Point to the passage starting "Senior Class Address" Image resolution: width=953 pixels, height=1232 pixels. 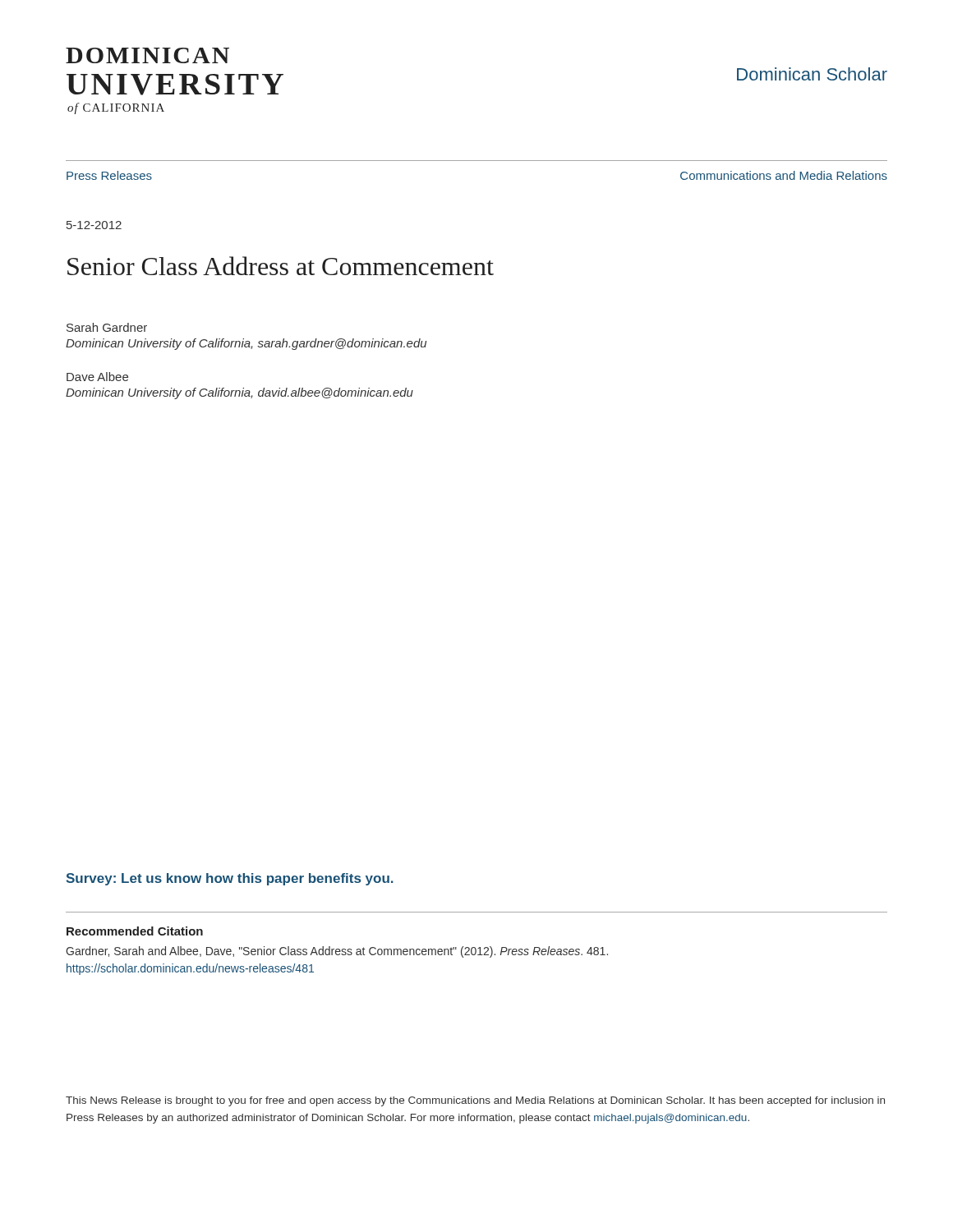coord(280,266)
